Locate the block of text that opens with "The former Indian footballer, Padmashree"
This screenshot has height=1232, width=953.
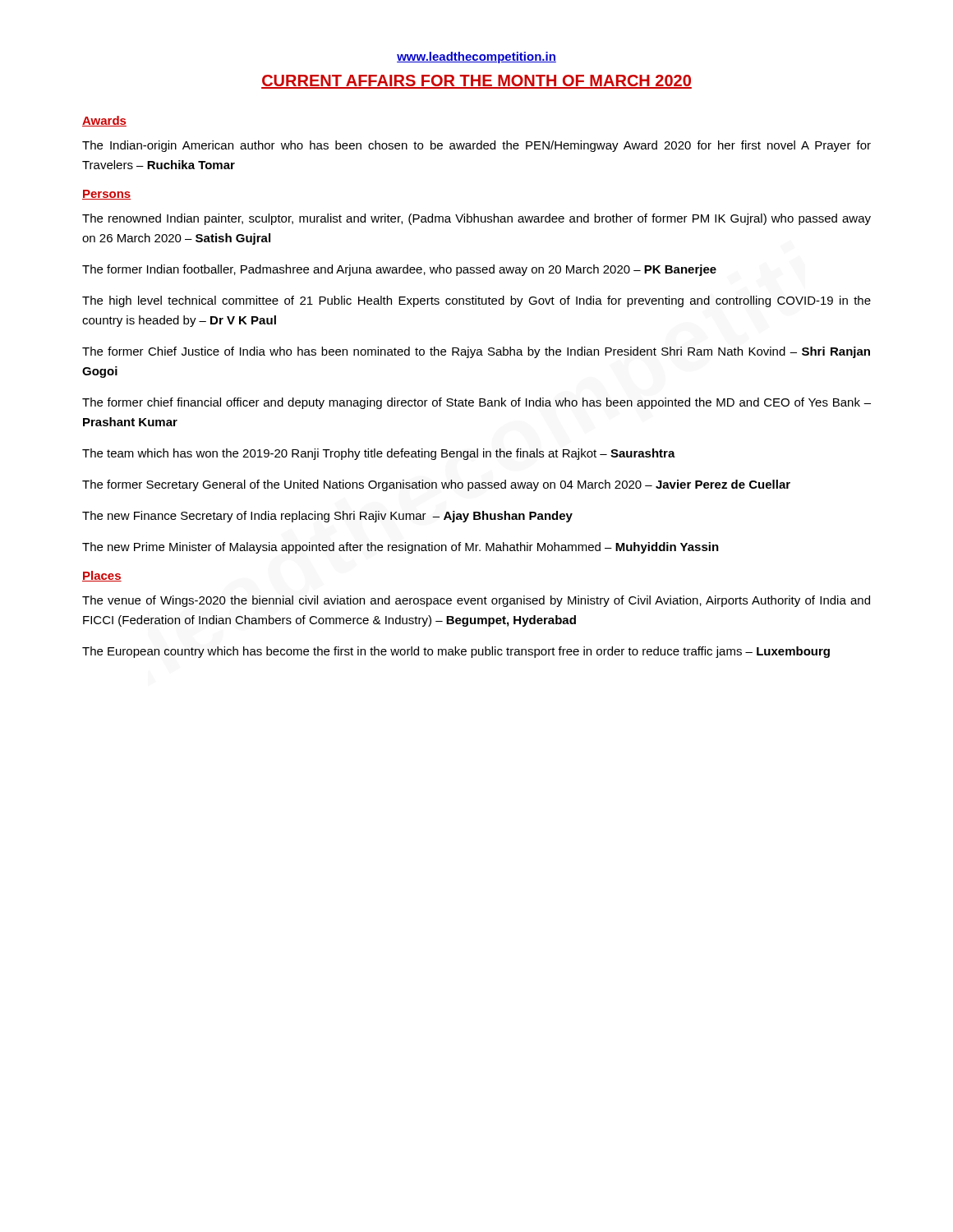coord(399,269)
